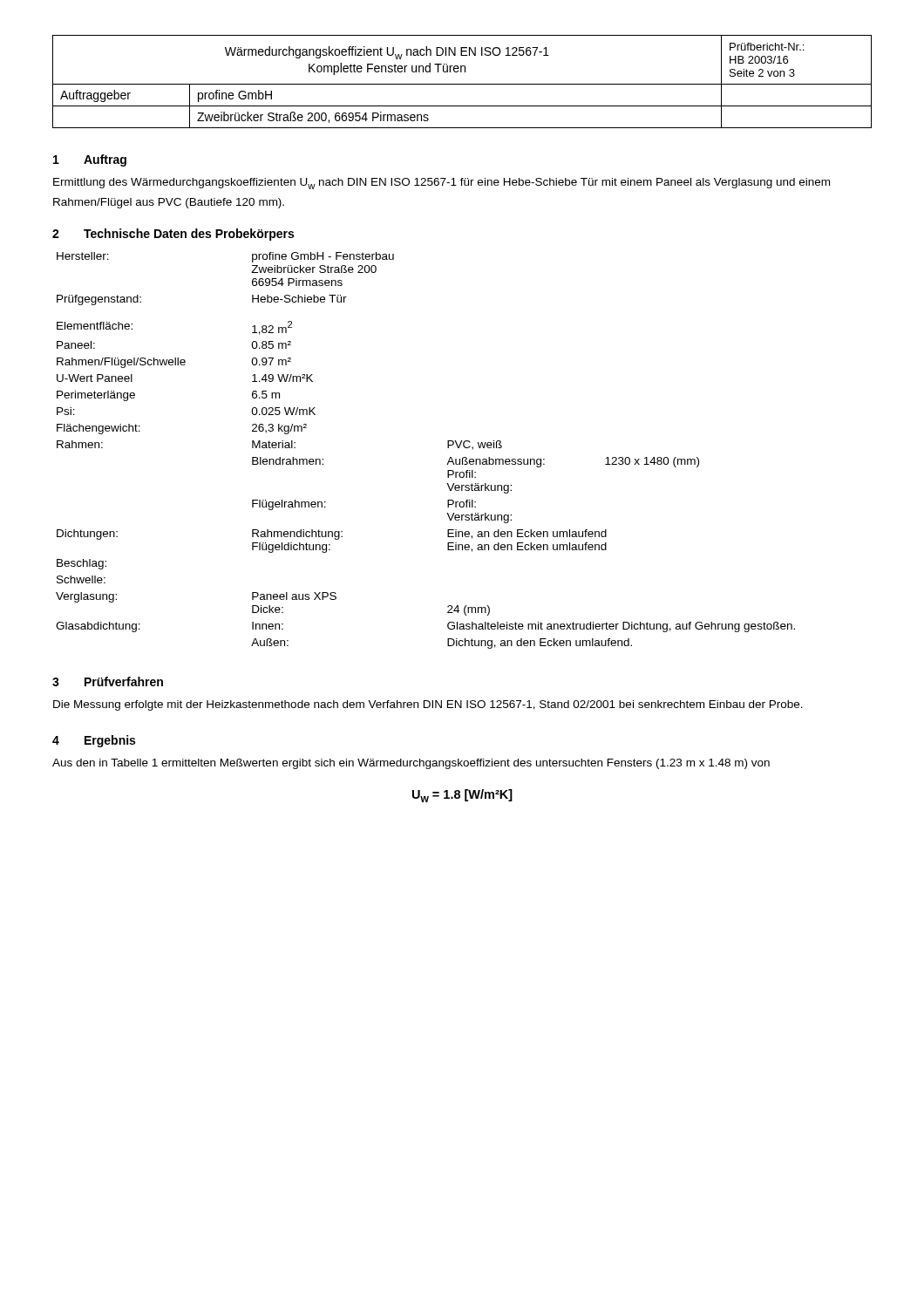This screenshot has width=924, height=1308.
Task: Select the region starting "2Technische Daten des Probekörpers"
Action: [173, 234]
